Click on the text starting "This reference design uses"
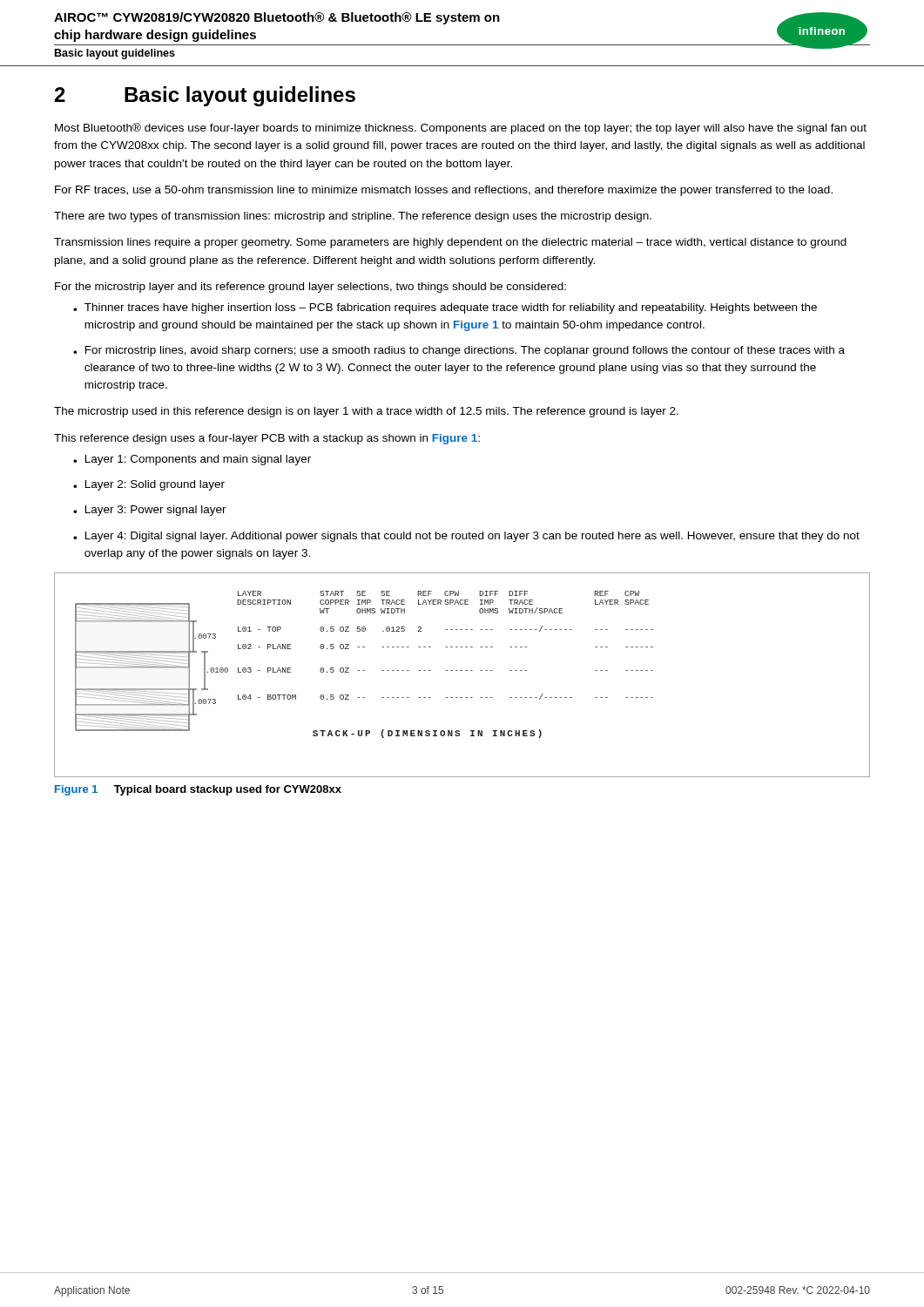 [267, 437]
